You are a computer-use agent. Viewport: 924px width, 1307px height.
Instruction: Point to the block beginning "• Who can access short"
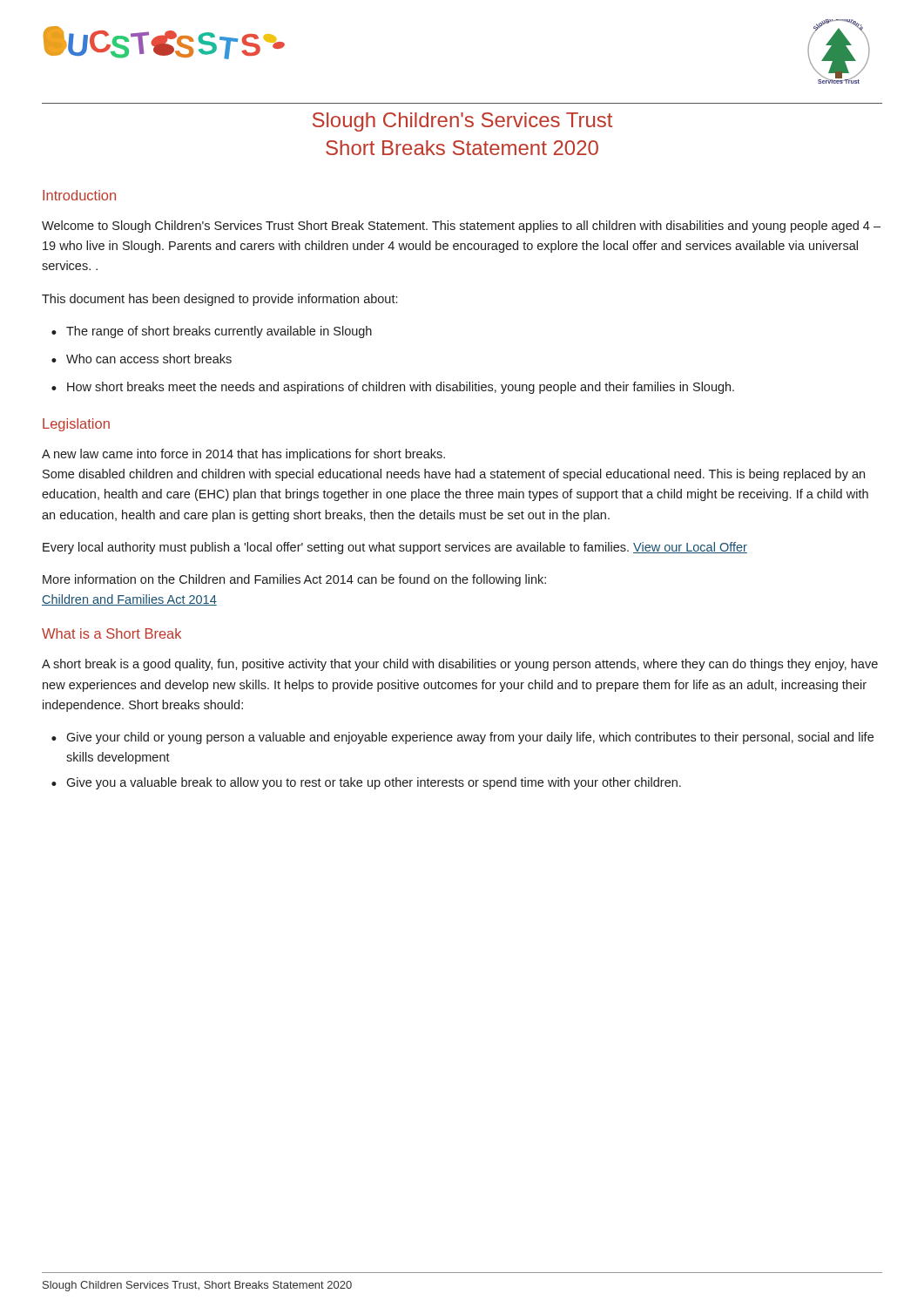pyautogui.click(x=142, y=359)
